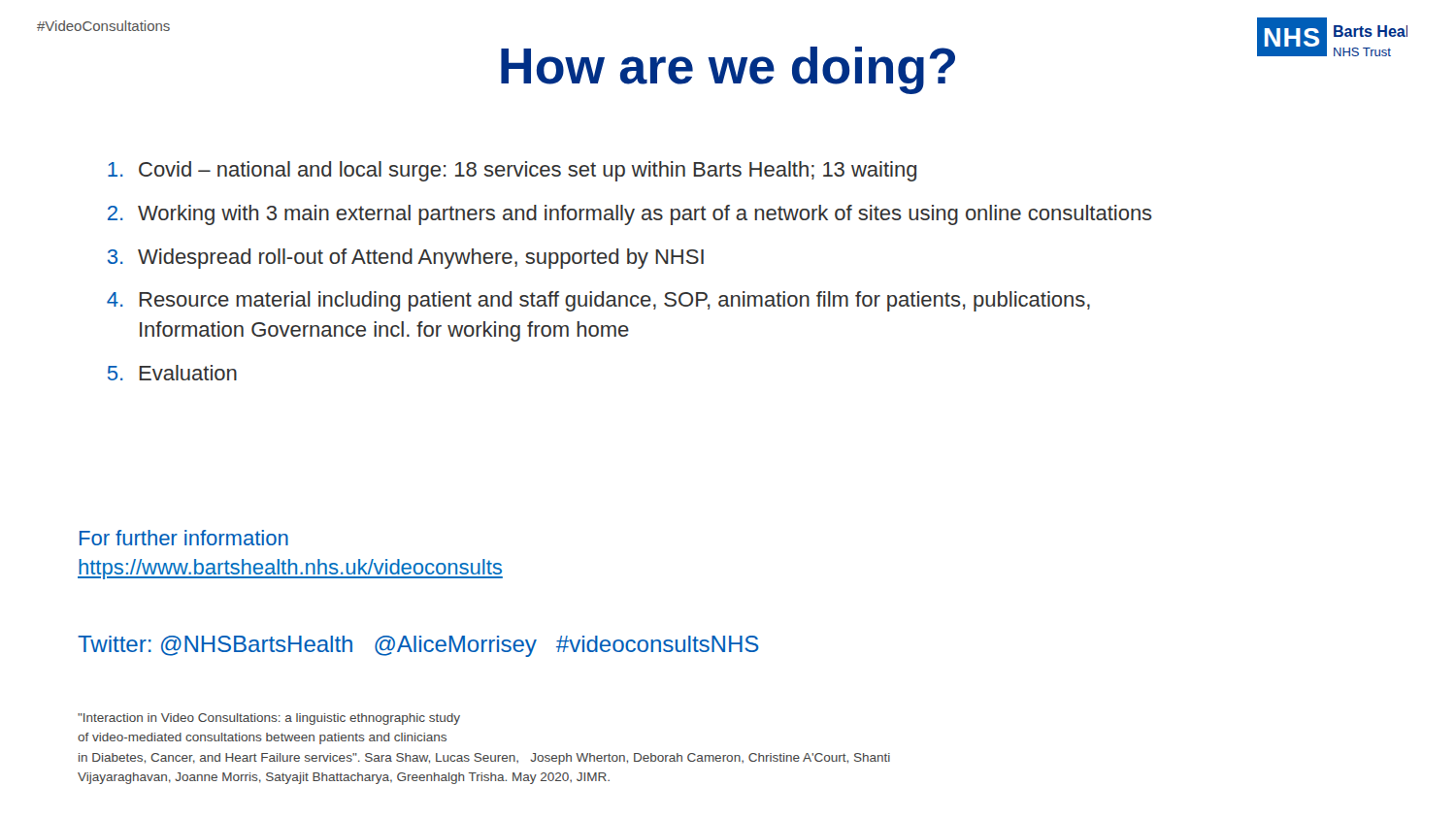Click a logo
The width and height of the screenshot is (1456, 819).
click(1332, 61)
